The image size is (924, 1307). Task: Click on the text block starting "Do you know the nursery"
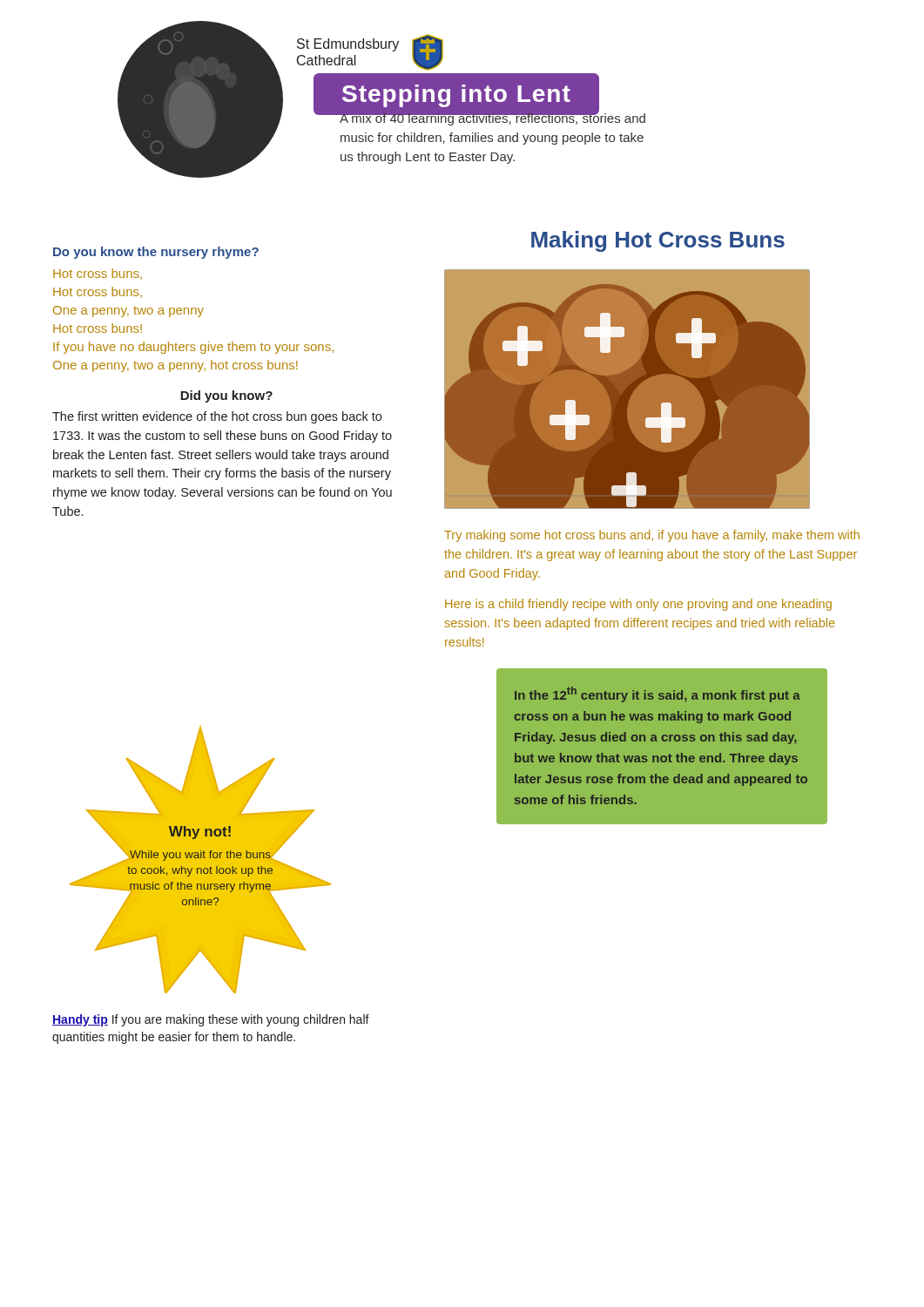pos(156,251)
